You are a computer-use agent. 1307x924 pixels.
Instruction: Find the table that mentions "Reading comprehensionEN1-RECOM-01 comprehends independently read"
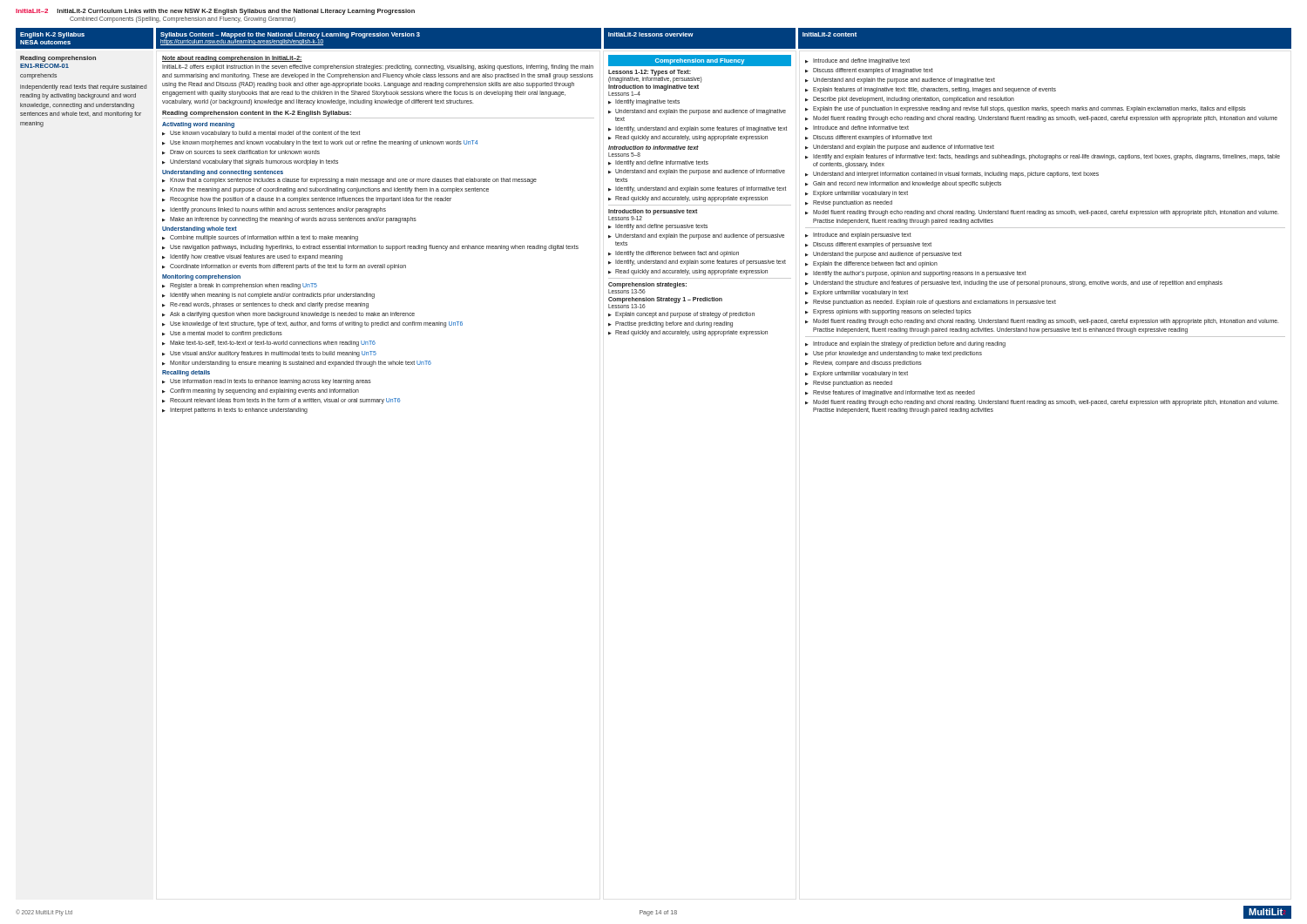654,475
